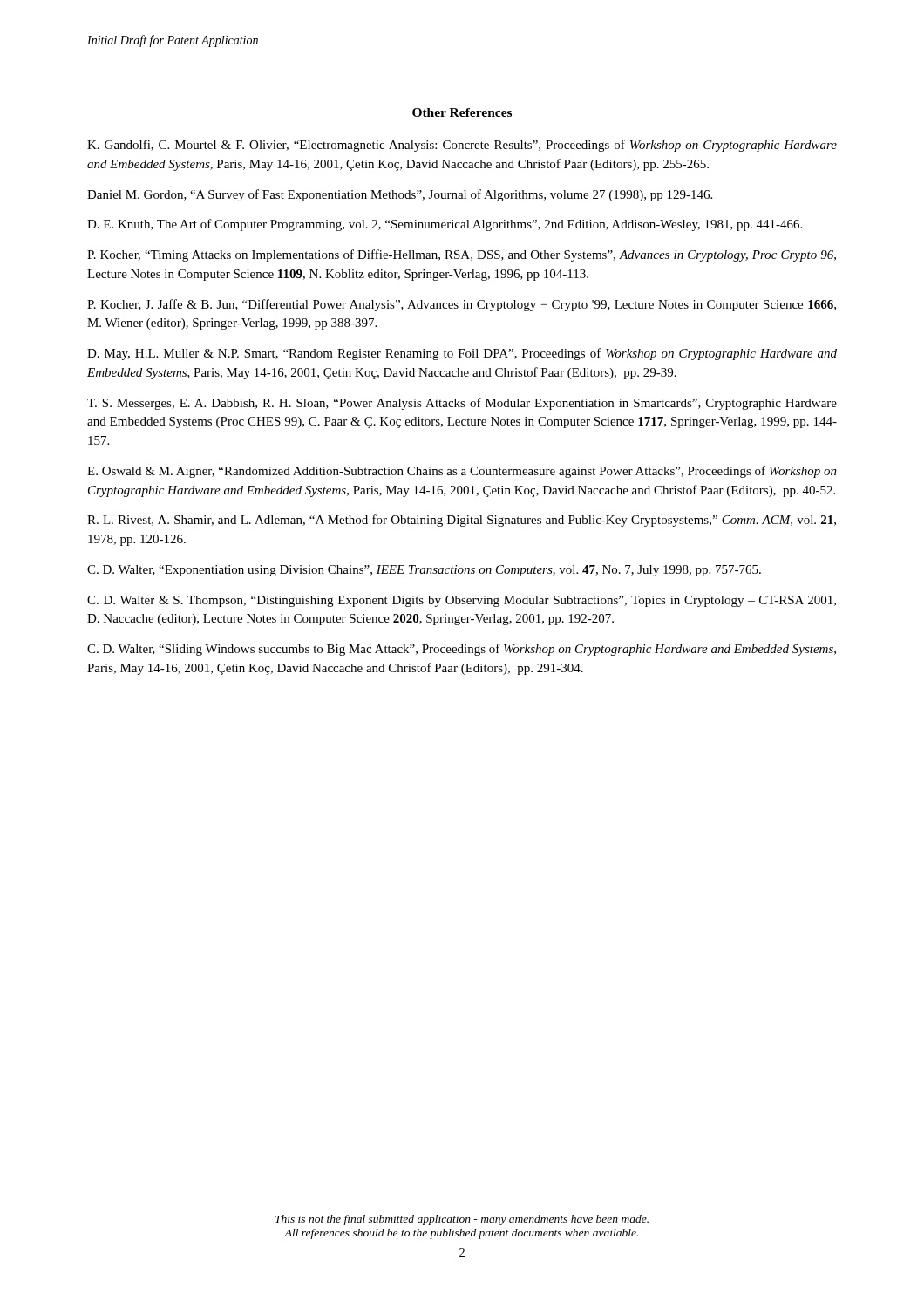Point to the block beginning "R. L. Rivest, A. Shamir, and L. Adleman,"

[462, 530]
